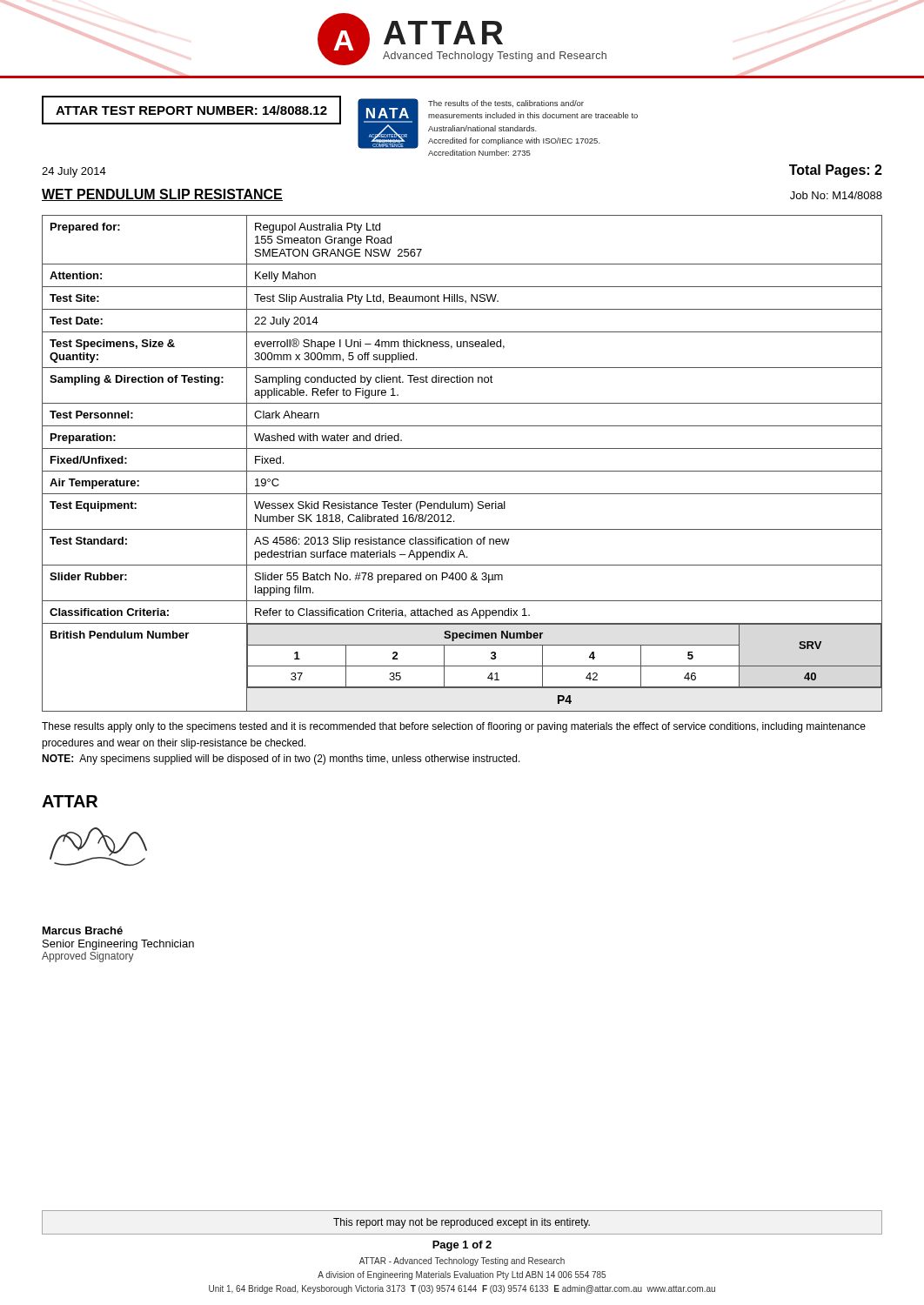Find the text block with the text "These results apply only to the"
The height and width of the screenshot is (1305, 924).
tap(454, 743)
